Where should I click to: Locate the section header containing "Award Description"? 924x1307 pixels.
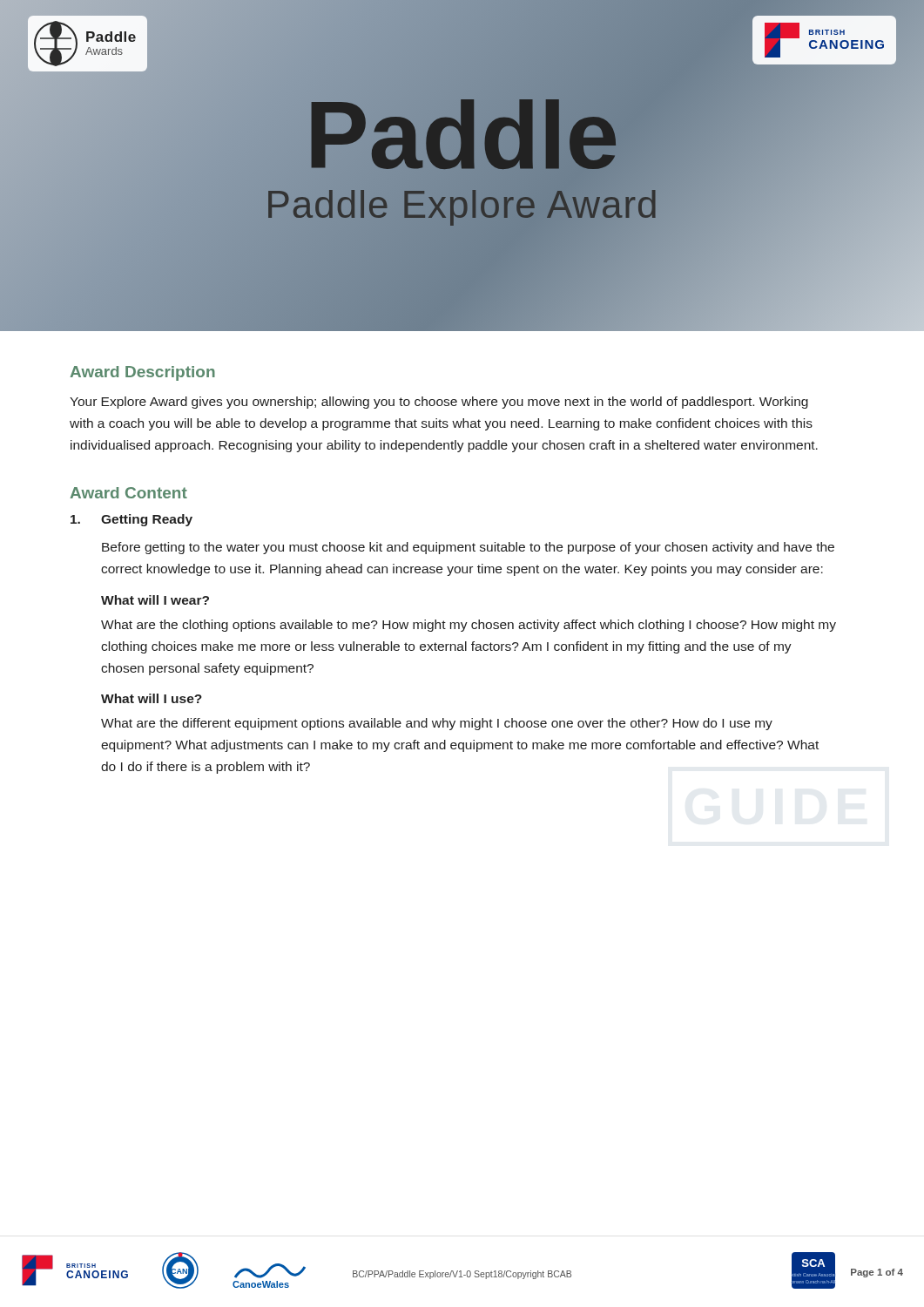pos(143,372)
